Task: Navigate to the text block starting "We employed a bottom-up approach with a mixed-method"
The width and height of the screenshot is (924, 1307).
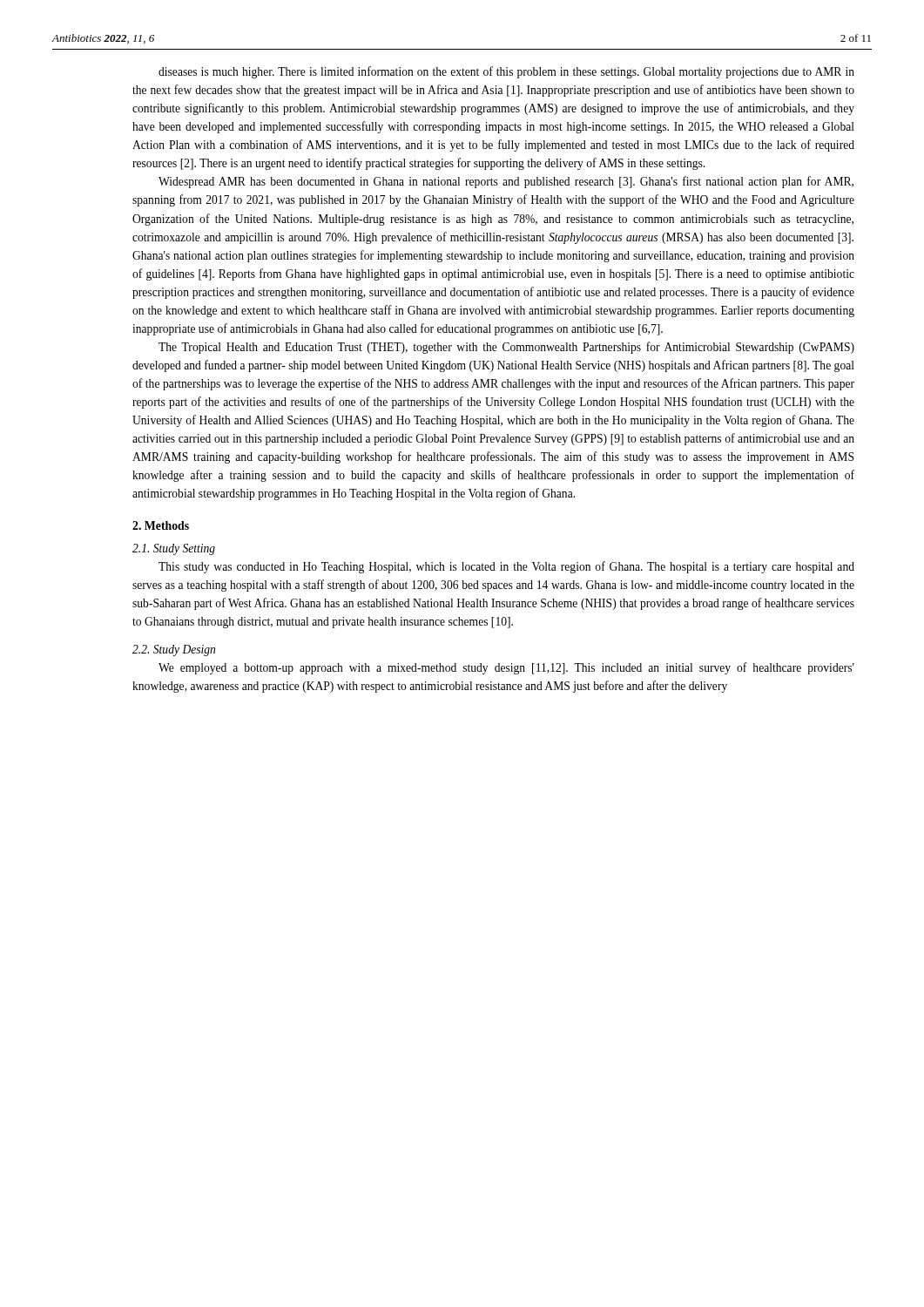Action: coord(493,677)
